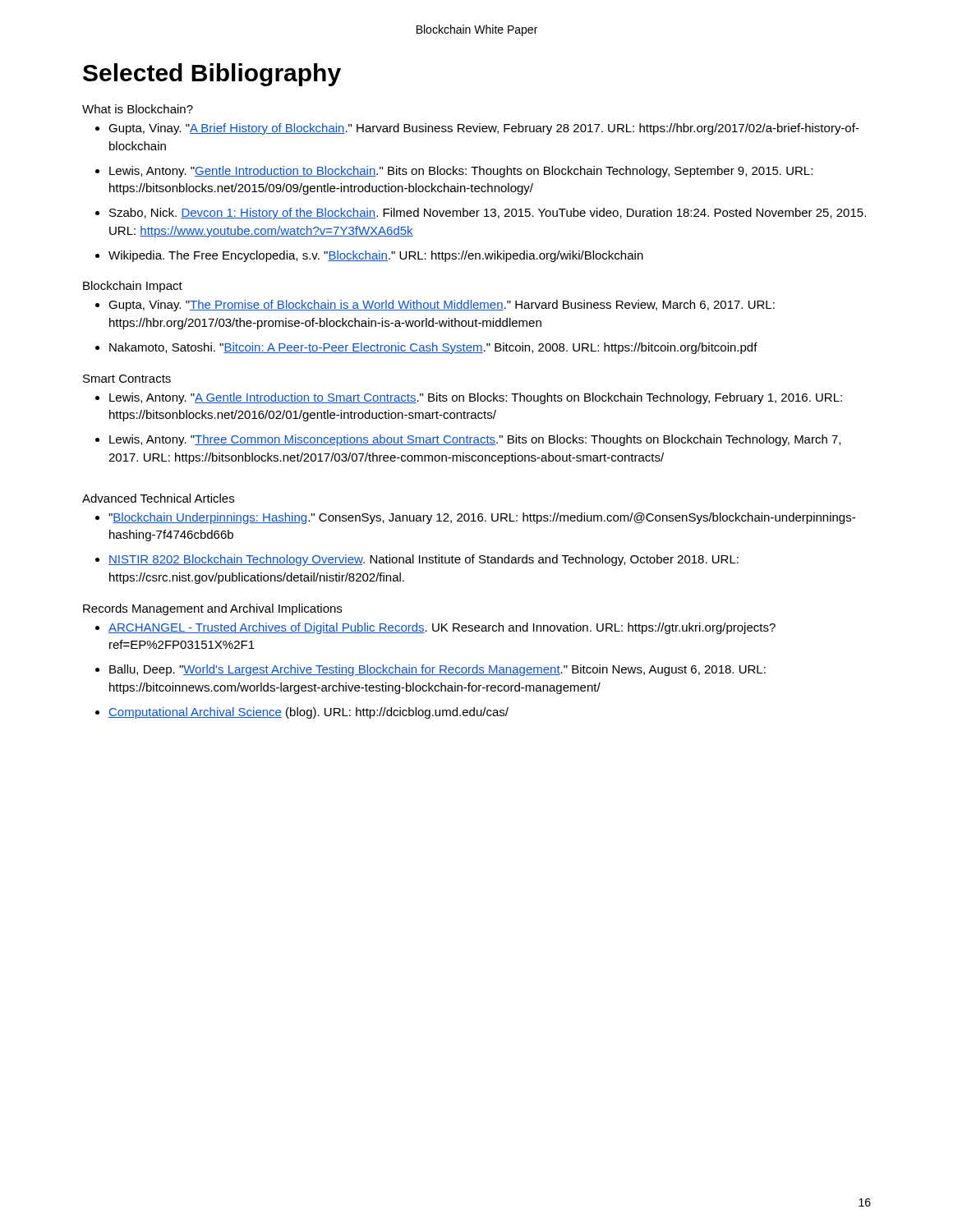Click the passage that begins "Ballu, Deep. "World's Largest Archive Testing Blockchain for"
The image size is (953, 1232).
[x=437, y=678]
